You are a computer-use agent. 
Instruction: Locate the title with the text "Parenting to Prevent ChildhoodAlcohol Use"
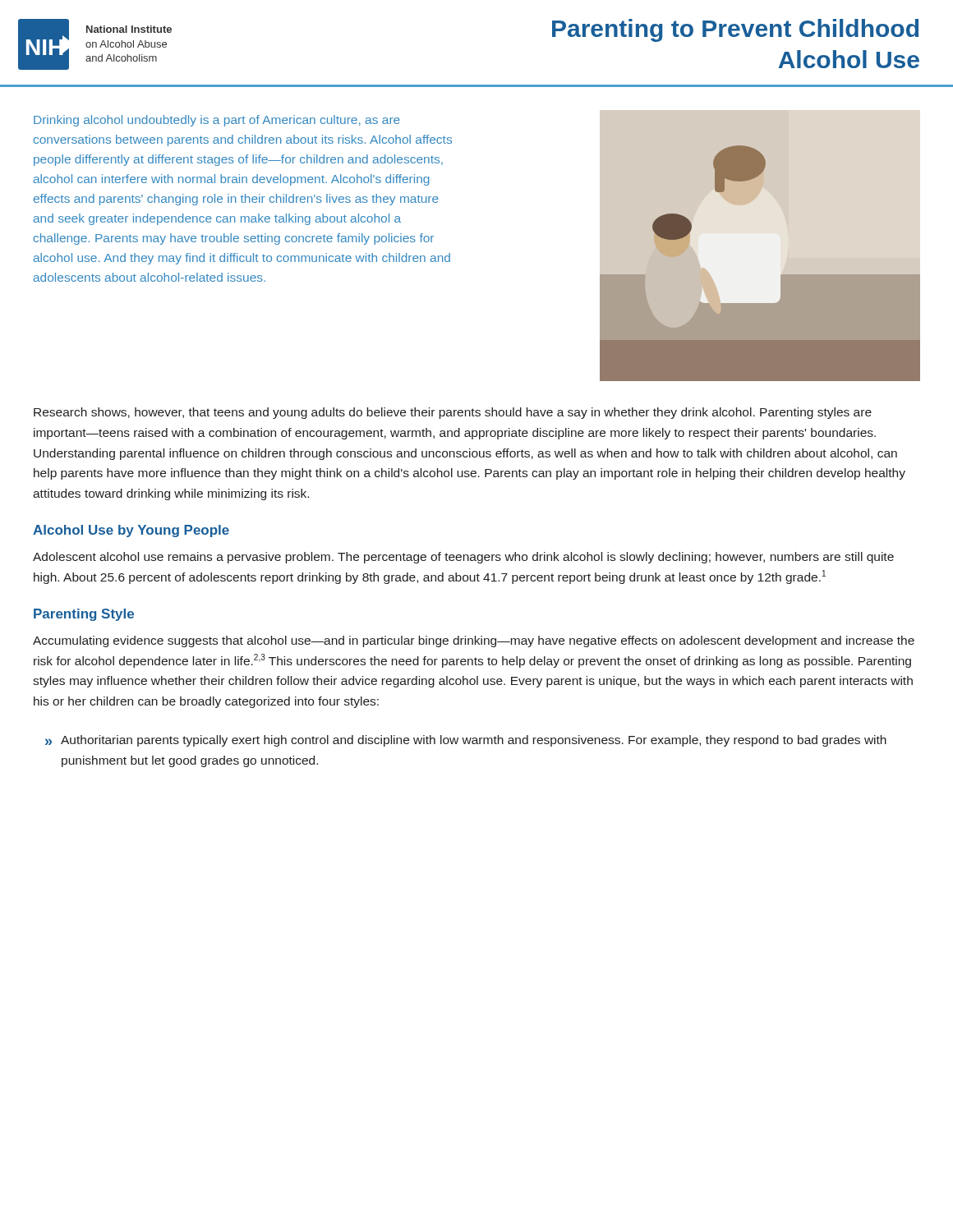(x=735, y=44)
